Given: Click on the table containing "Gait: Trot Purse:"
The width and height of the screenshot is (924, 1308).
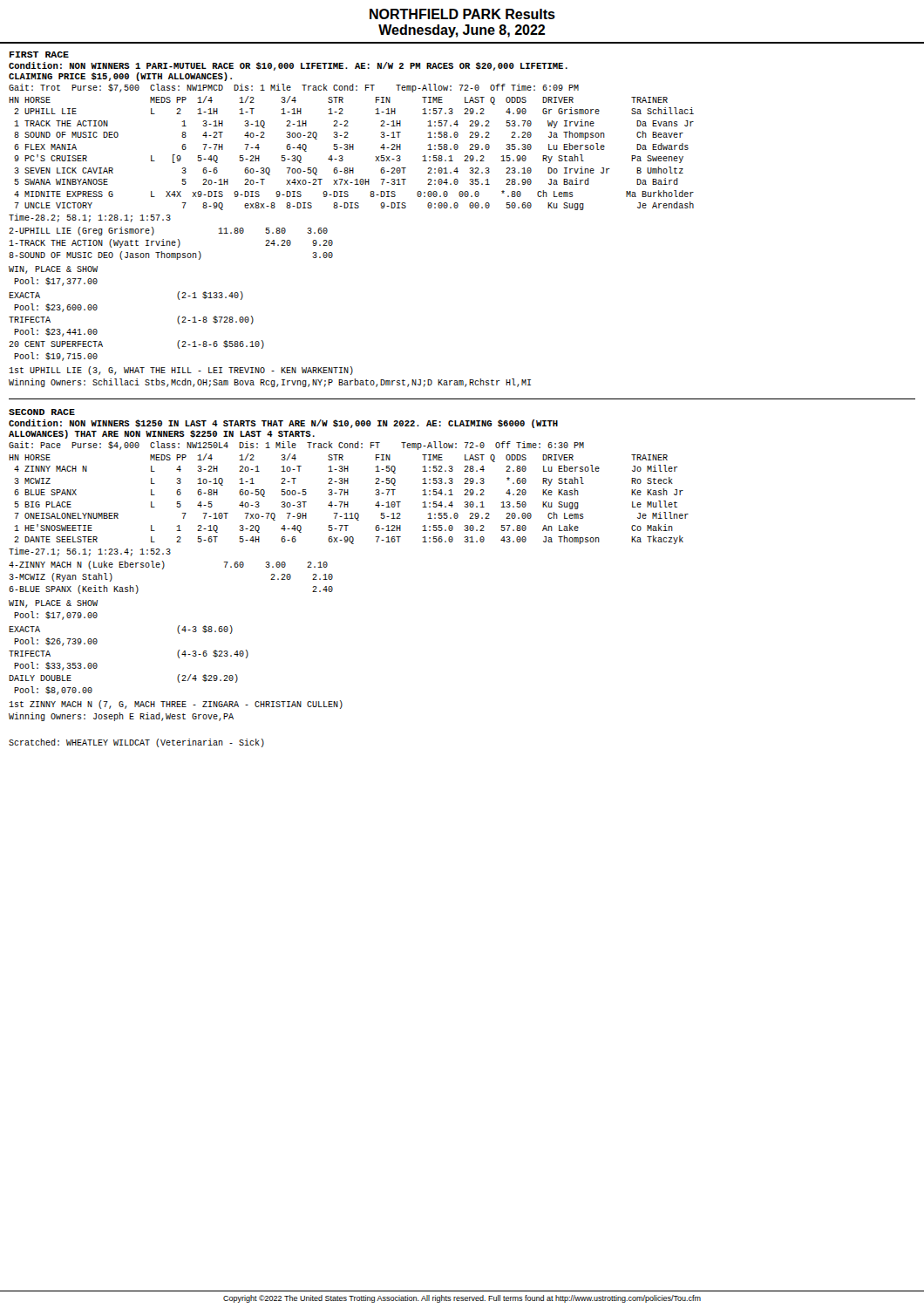Looking at the screenshot, I should [462, 153].
